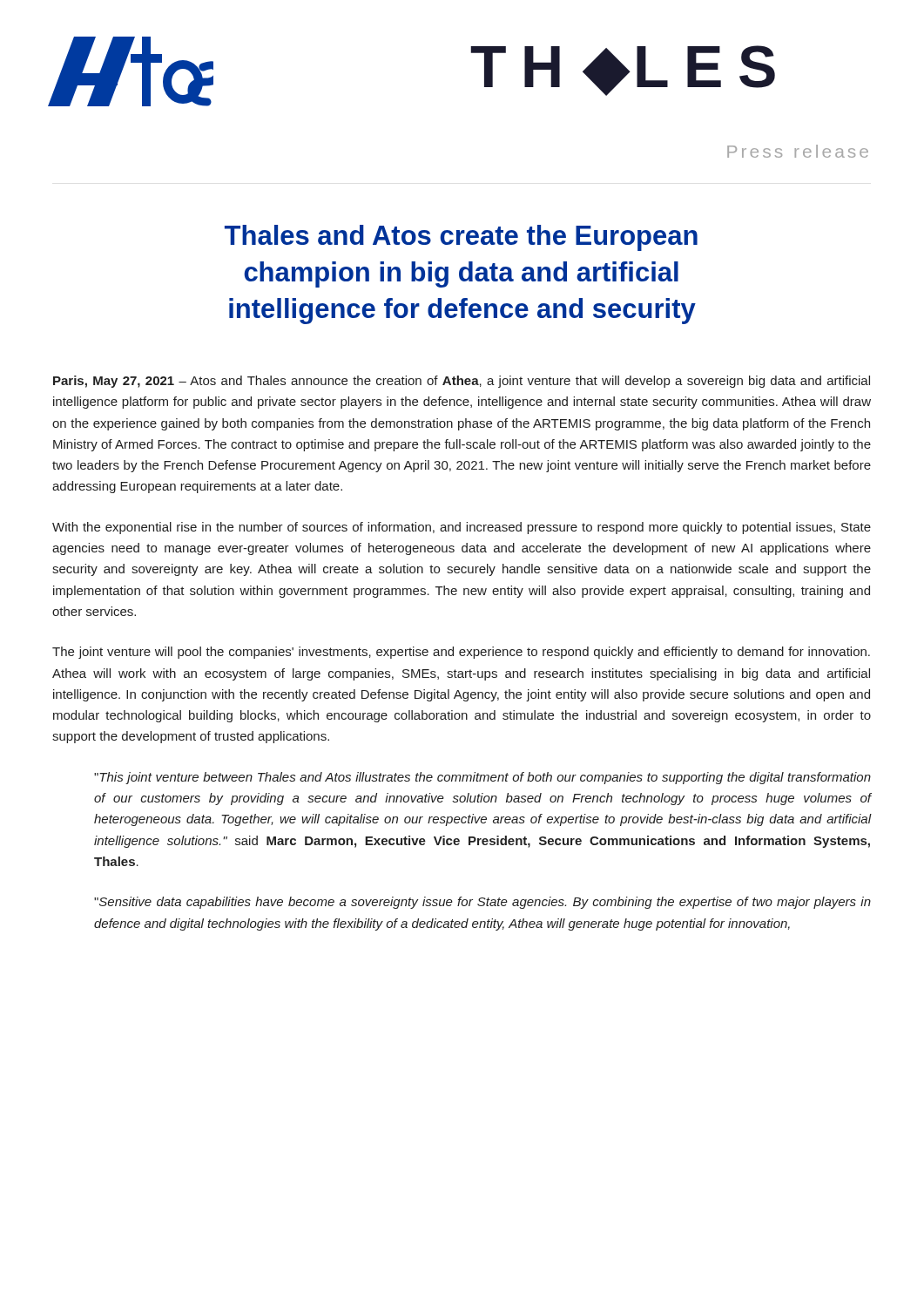Screen dimensions: 1307x924
Task: Select the text block that reads ""This joint venture"
Action: tap(482, 819)
